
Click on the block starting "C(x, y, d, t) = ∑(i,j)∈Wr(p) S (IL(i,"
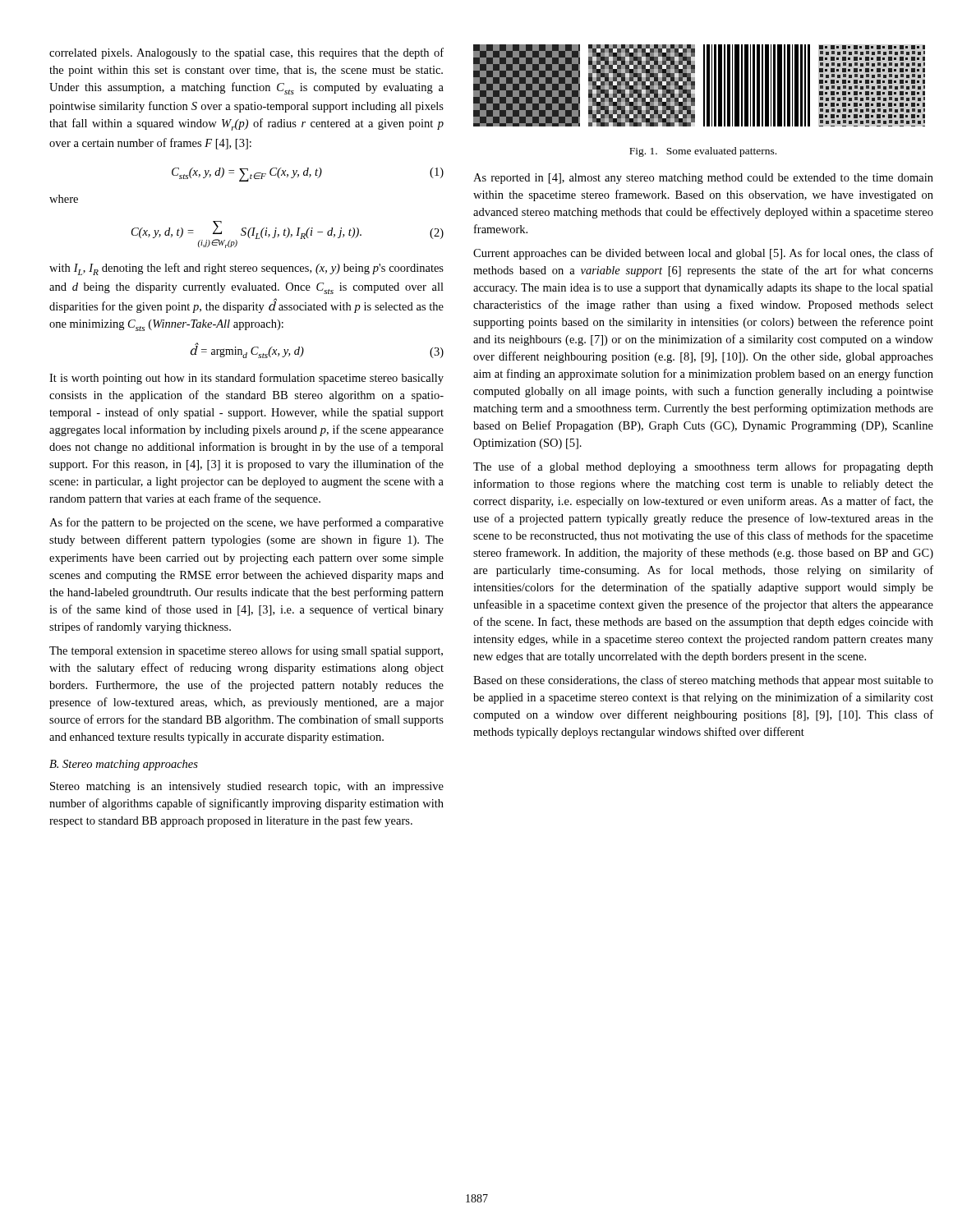[x=287, y=233]
